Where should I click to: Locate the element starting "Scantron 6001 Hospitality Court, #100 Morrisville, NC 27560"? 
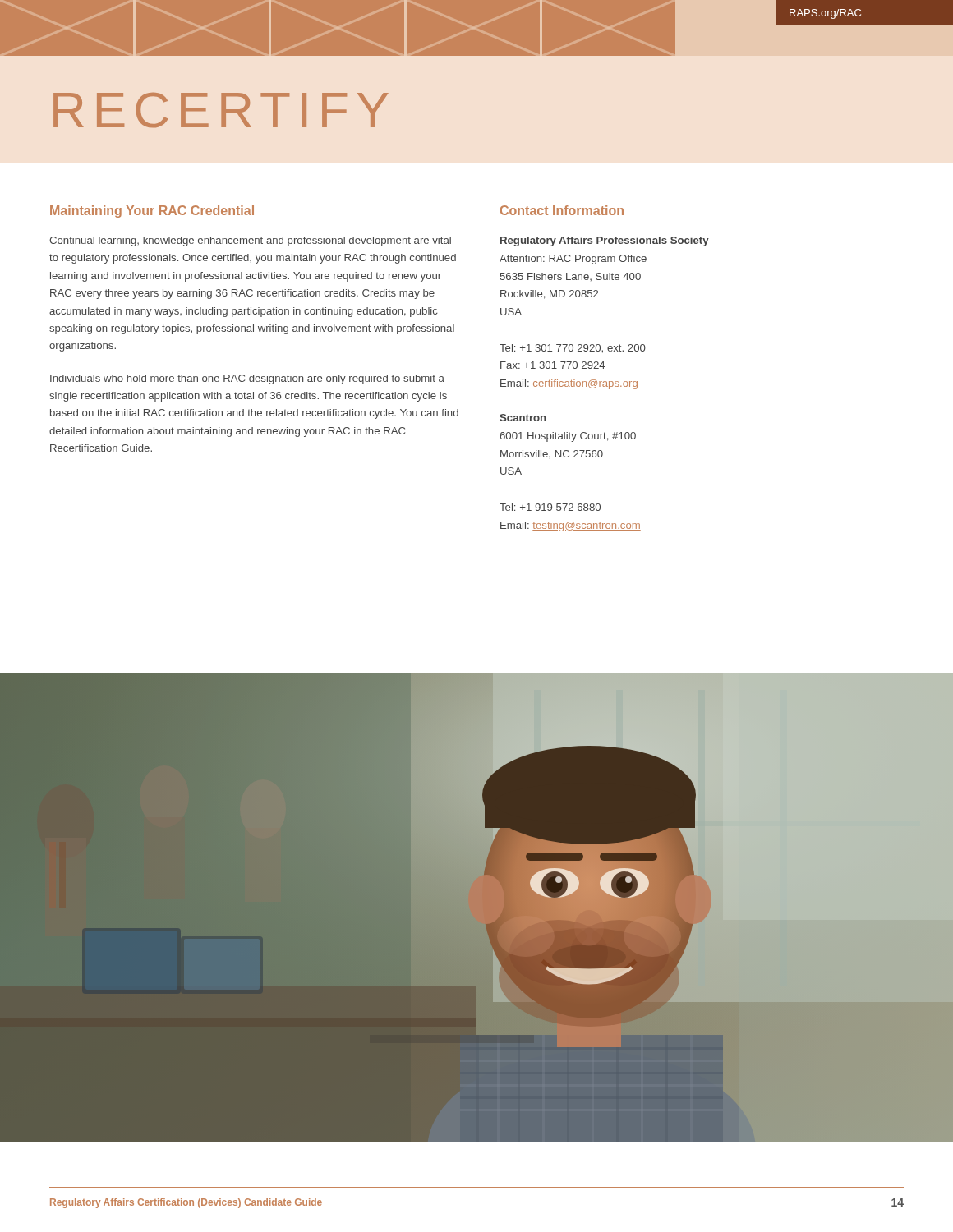point(523,418)
